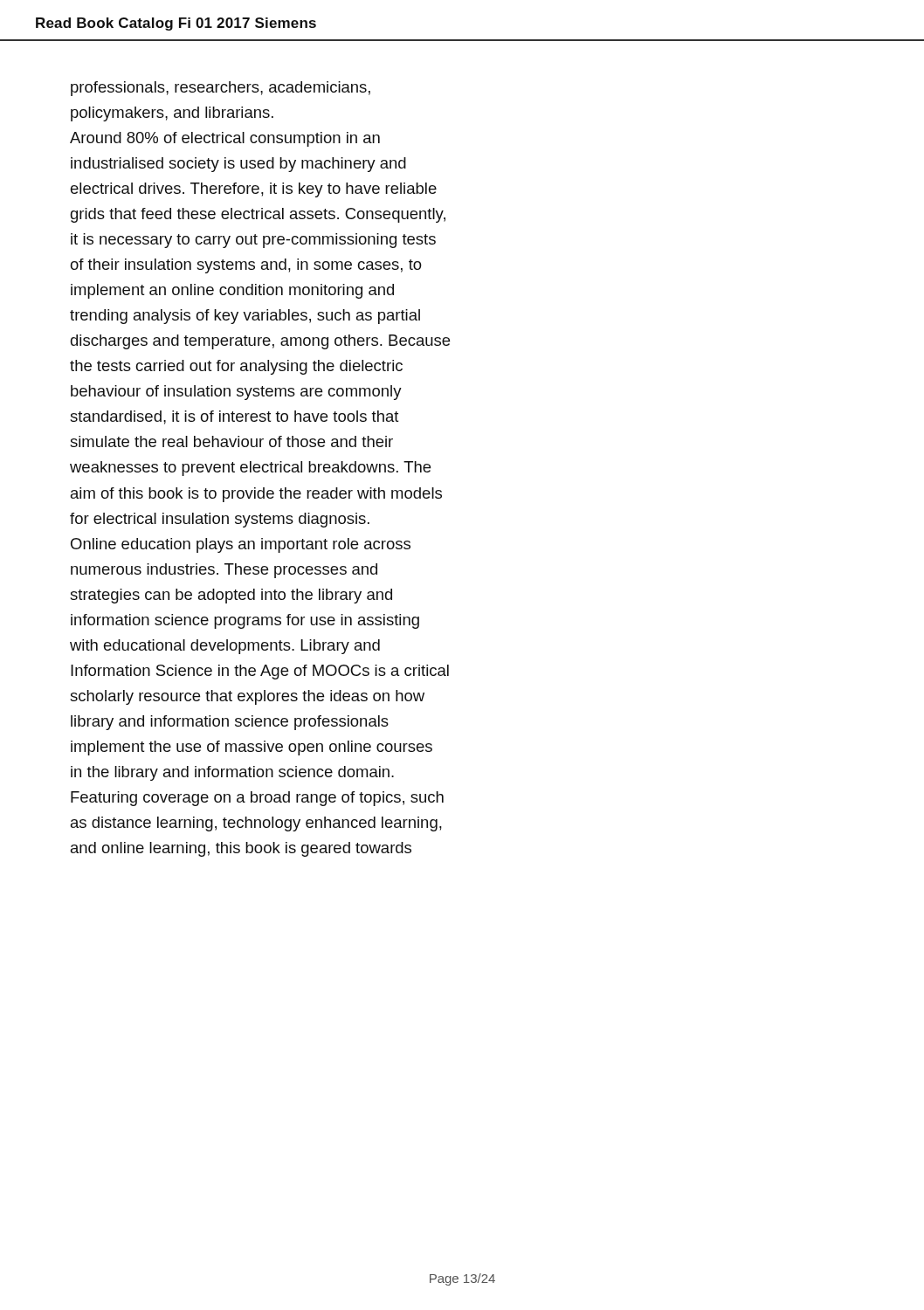Navigate to the element starting "professionals, researchers, academicians, policymakers,"

click(x=260, y=467)
